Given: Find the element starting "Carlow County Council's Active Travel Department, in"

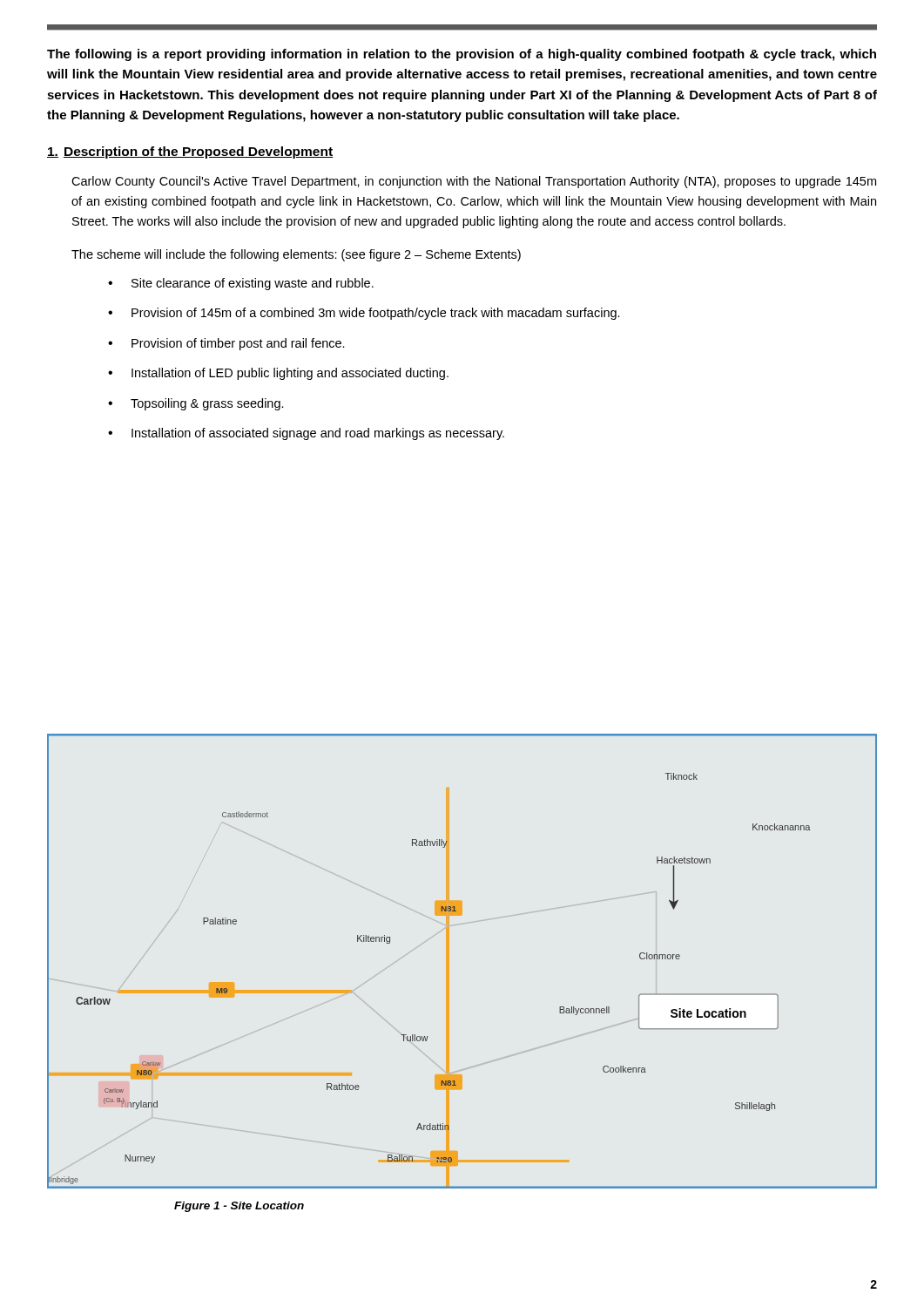Looking at the screenshot, I should click(474, 201).
